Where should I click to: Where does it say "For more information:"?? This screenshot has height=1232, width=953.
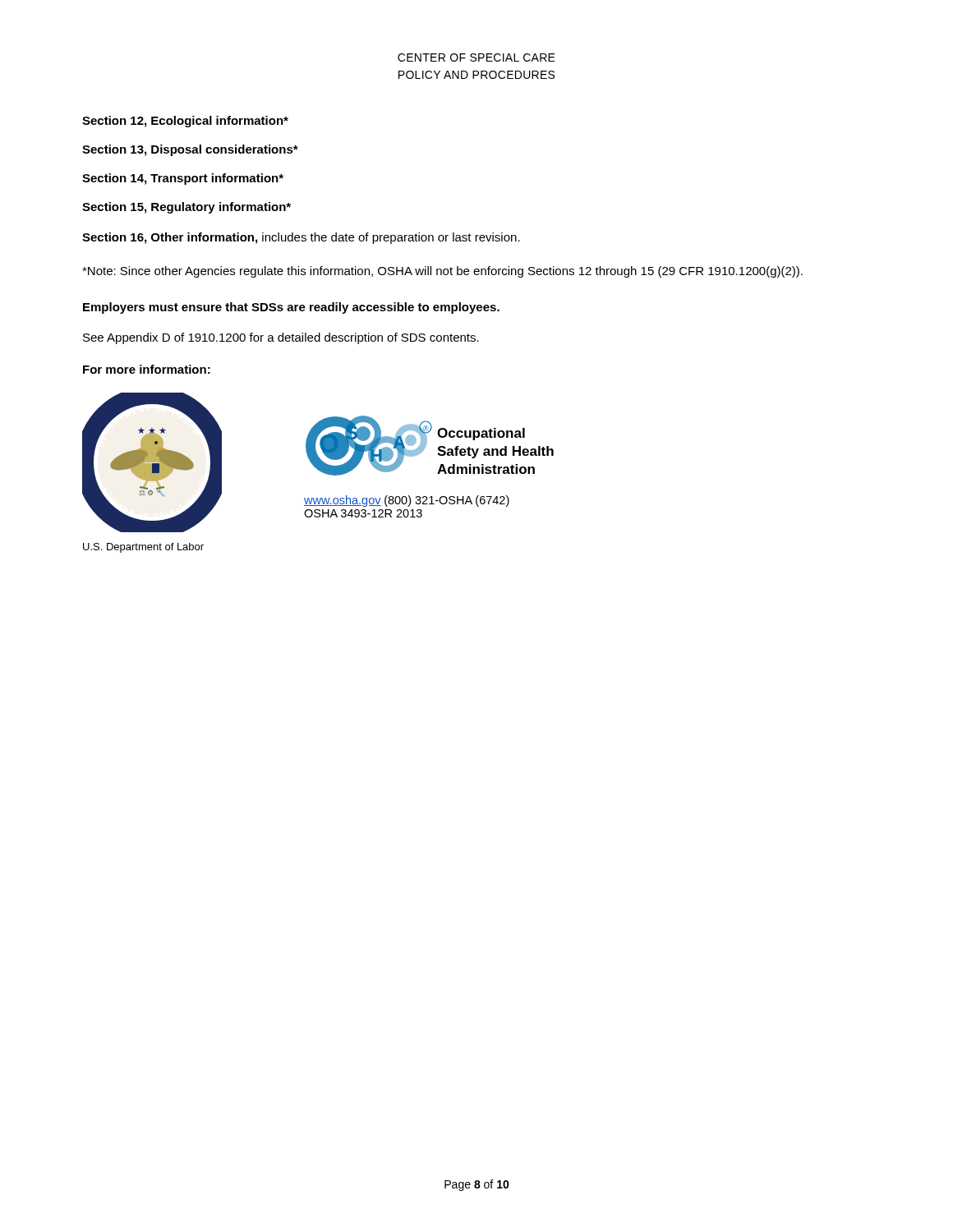(147, 369)
